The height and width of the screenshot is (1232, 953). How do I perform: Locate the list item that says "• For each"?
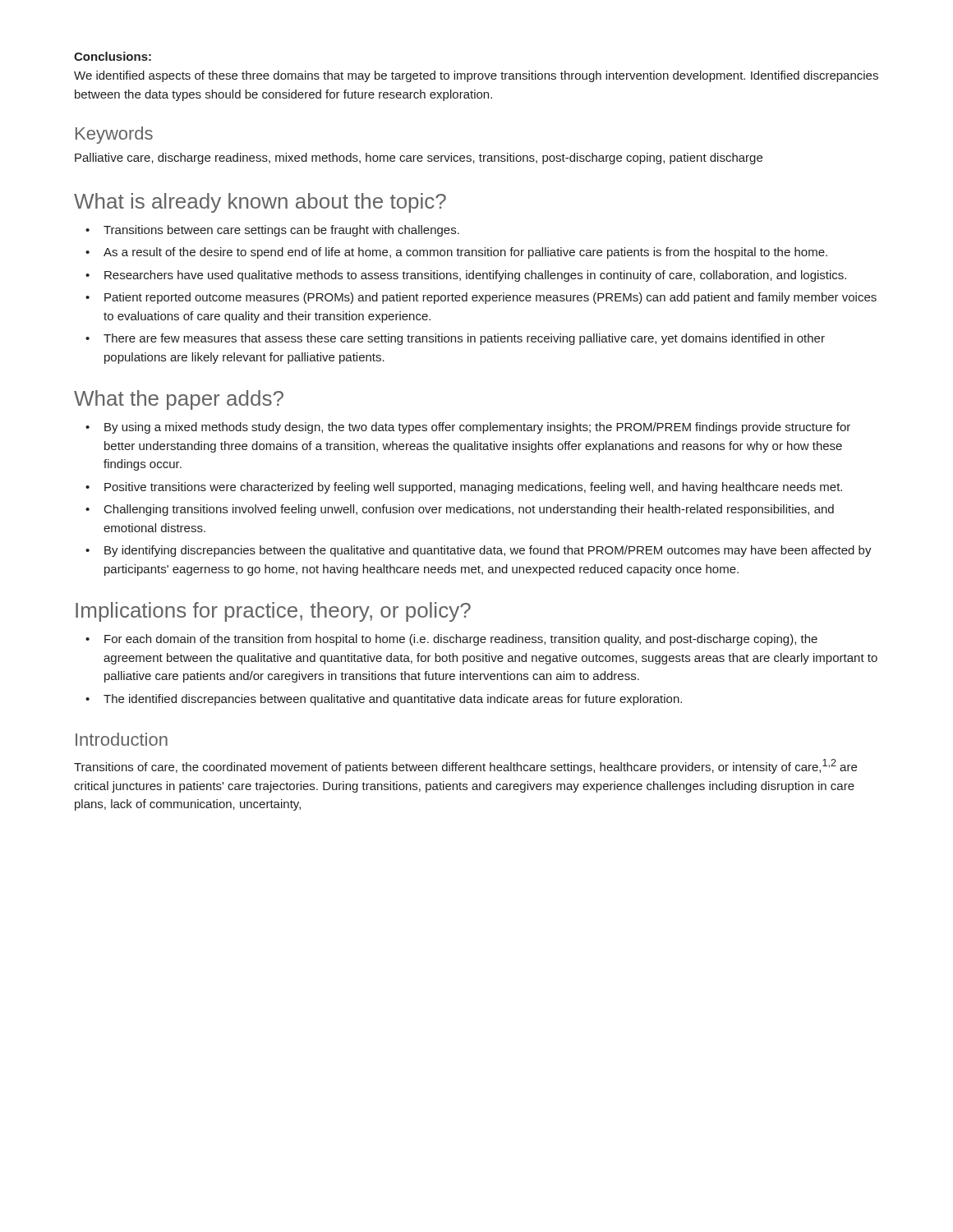[482, 656]
